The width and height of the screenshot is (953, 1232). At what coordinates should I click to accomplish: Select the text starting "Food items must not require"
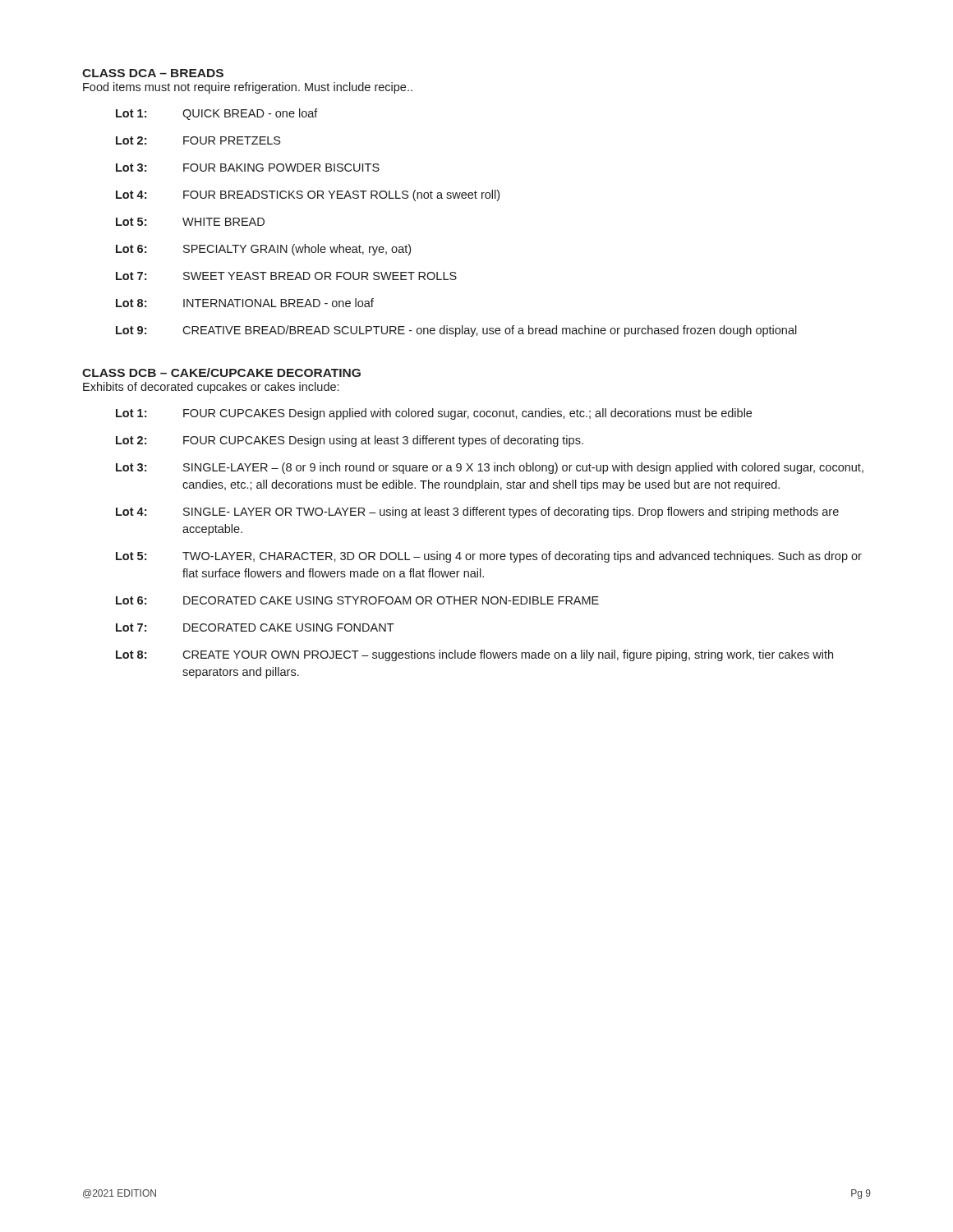(248, 88)
